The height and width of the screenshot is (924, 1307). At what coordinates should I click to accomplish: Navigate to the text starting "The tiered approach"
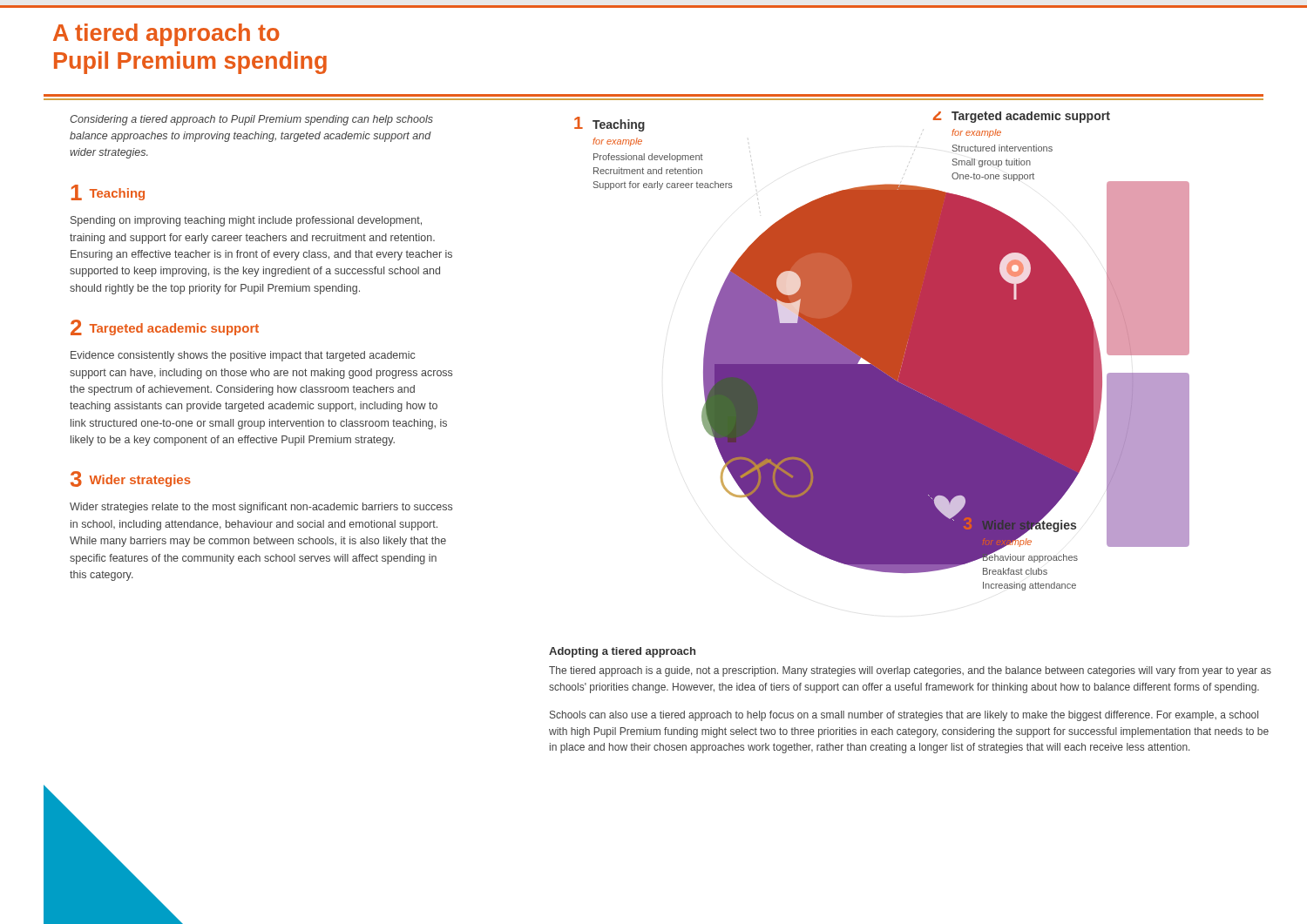(x=910, y=679)
